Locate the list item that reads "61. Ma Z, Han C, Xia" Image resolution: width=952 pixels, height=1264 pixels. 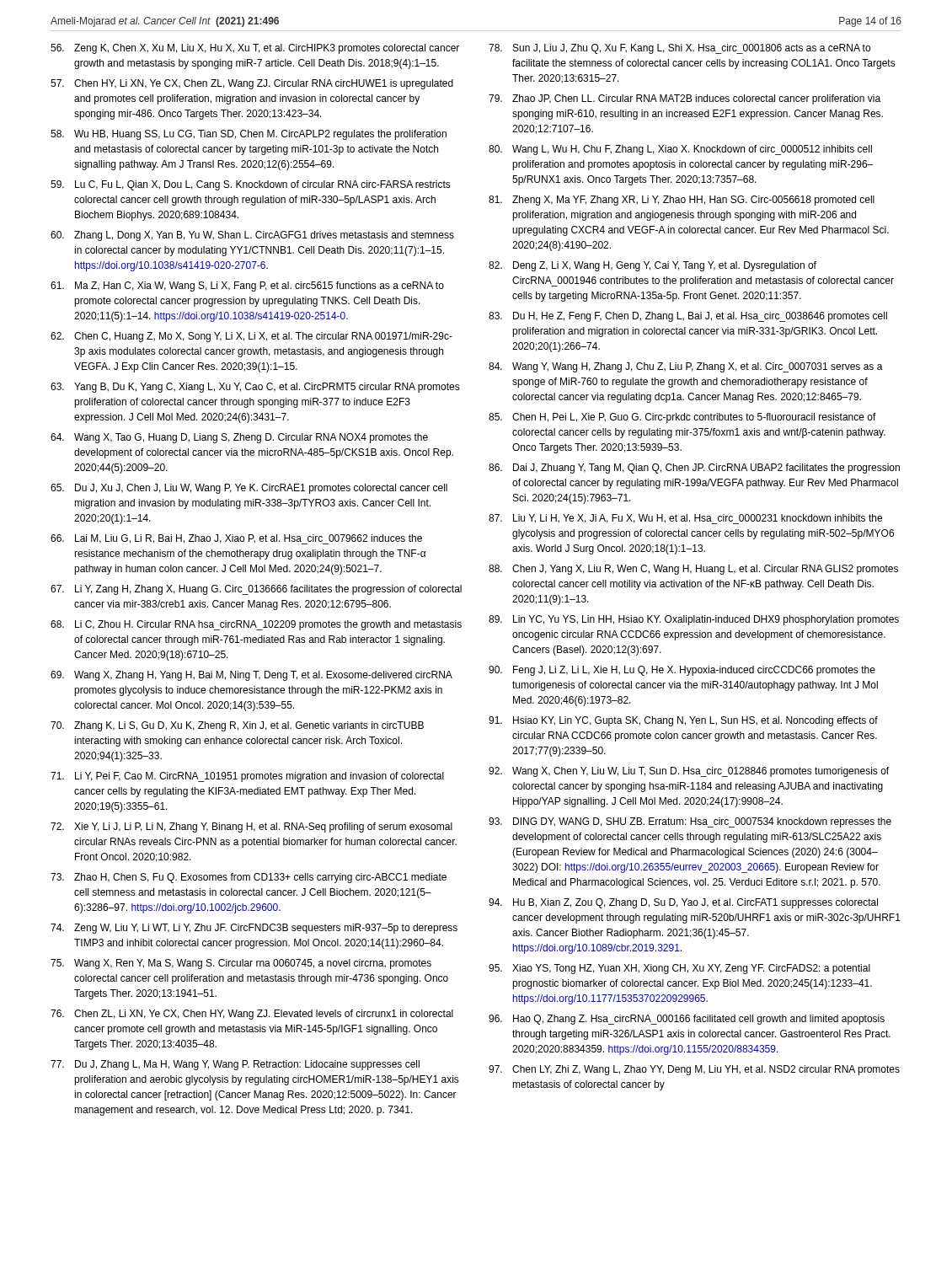257,301
